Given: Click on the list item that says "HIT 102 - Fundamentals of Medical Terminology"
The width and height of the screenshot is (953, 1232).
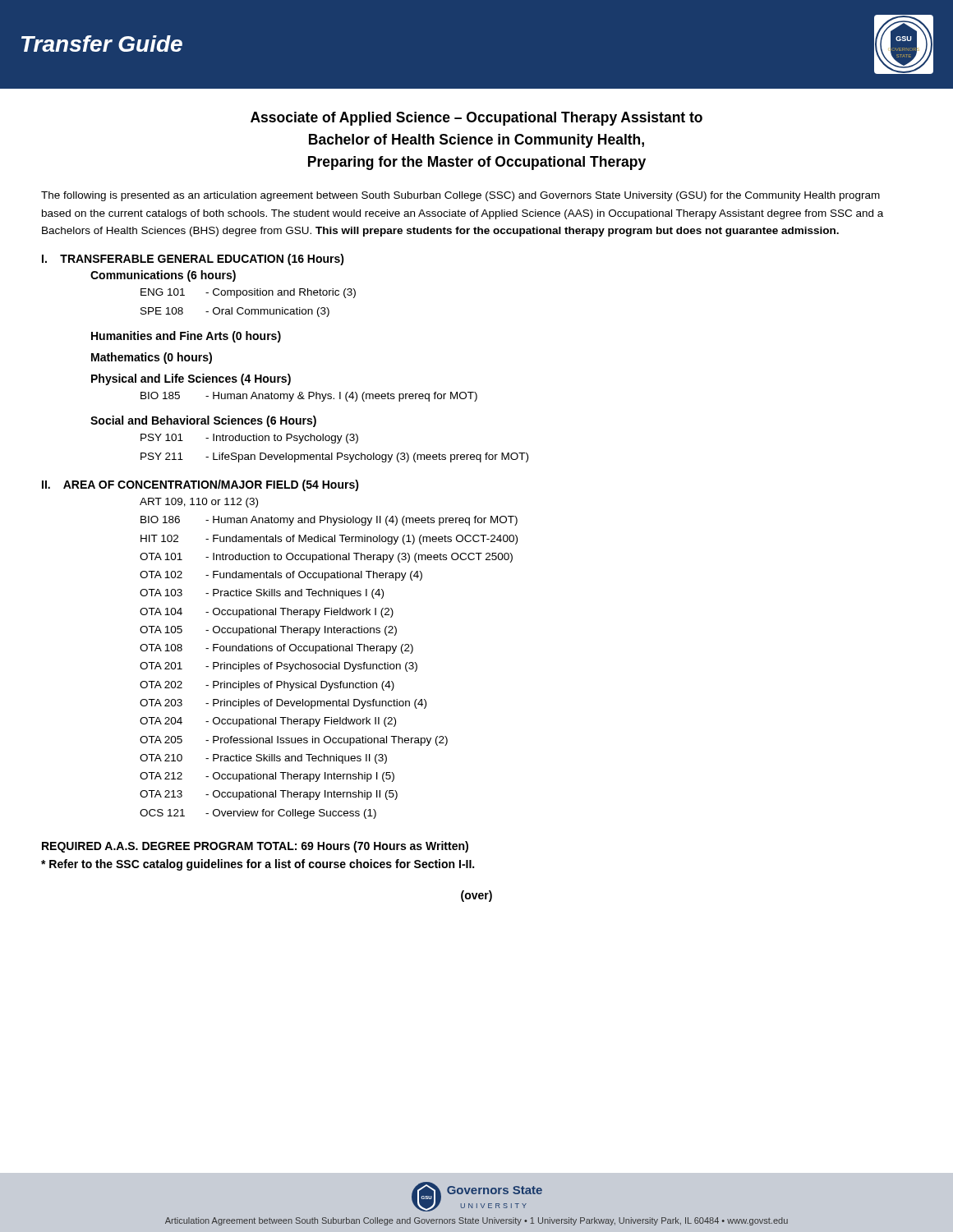Looking at the screenshot, I should [329, 539].
